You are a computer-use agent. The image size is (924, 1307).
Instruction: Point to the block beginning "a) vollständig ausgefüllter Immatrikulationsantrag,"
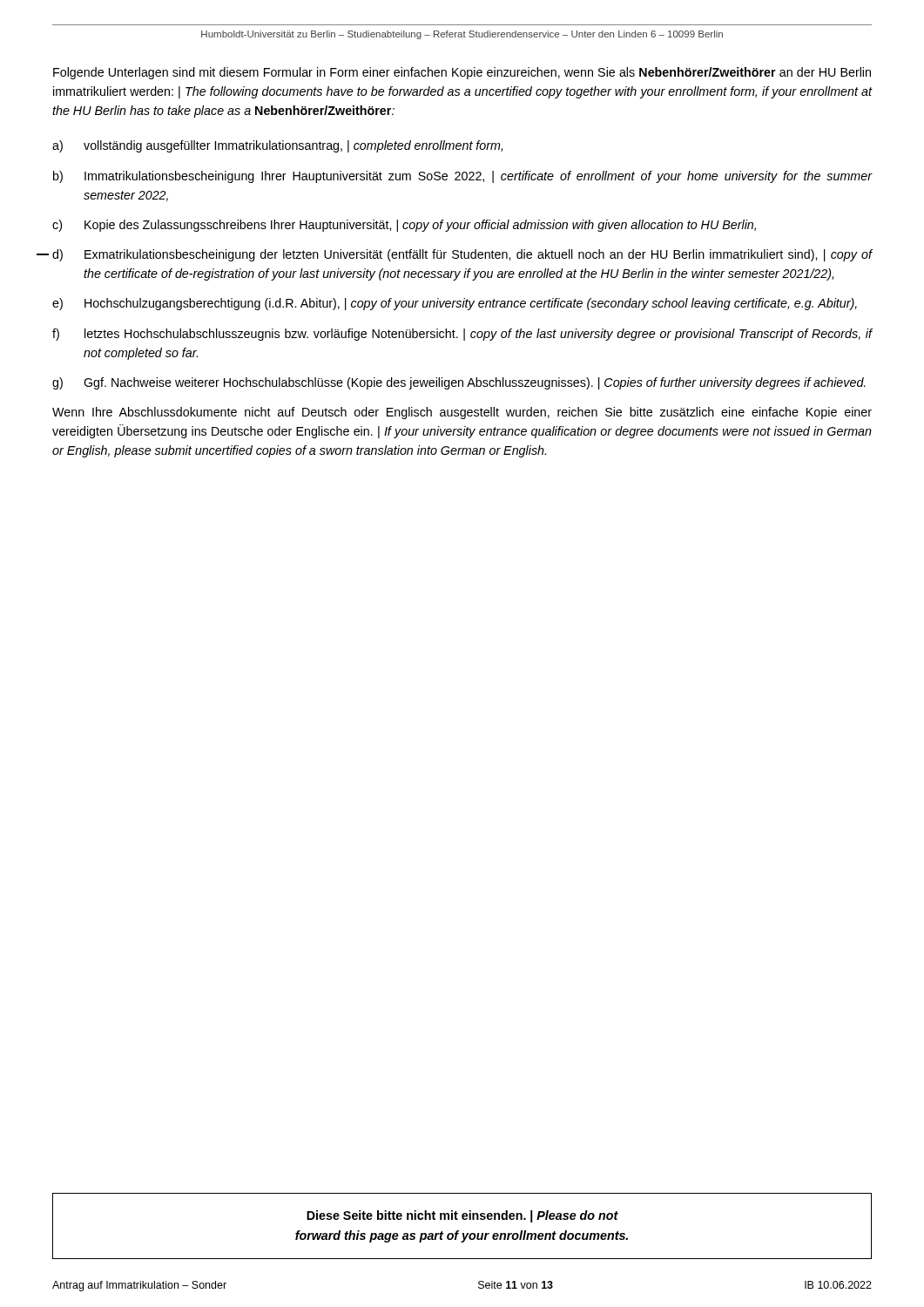pos(462,146)
